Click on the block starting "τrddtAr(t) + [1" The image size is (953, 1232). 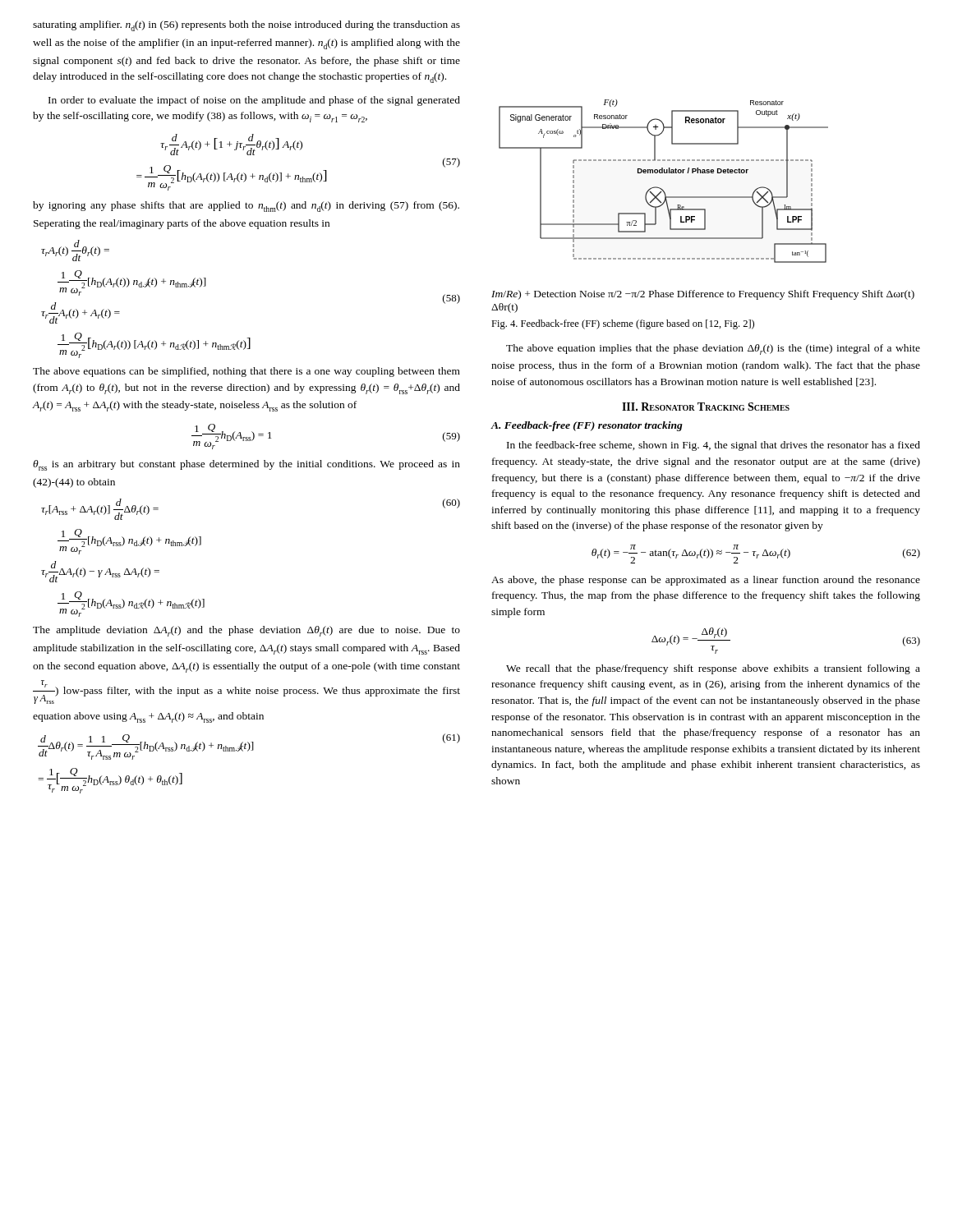tap(246, 162)
